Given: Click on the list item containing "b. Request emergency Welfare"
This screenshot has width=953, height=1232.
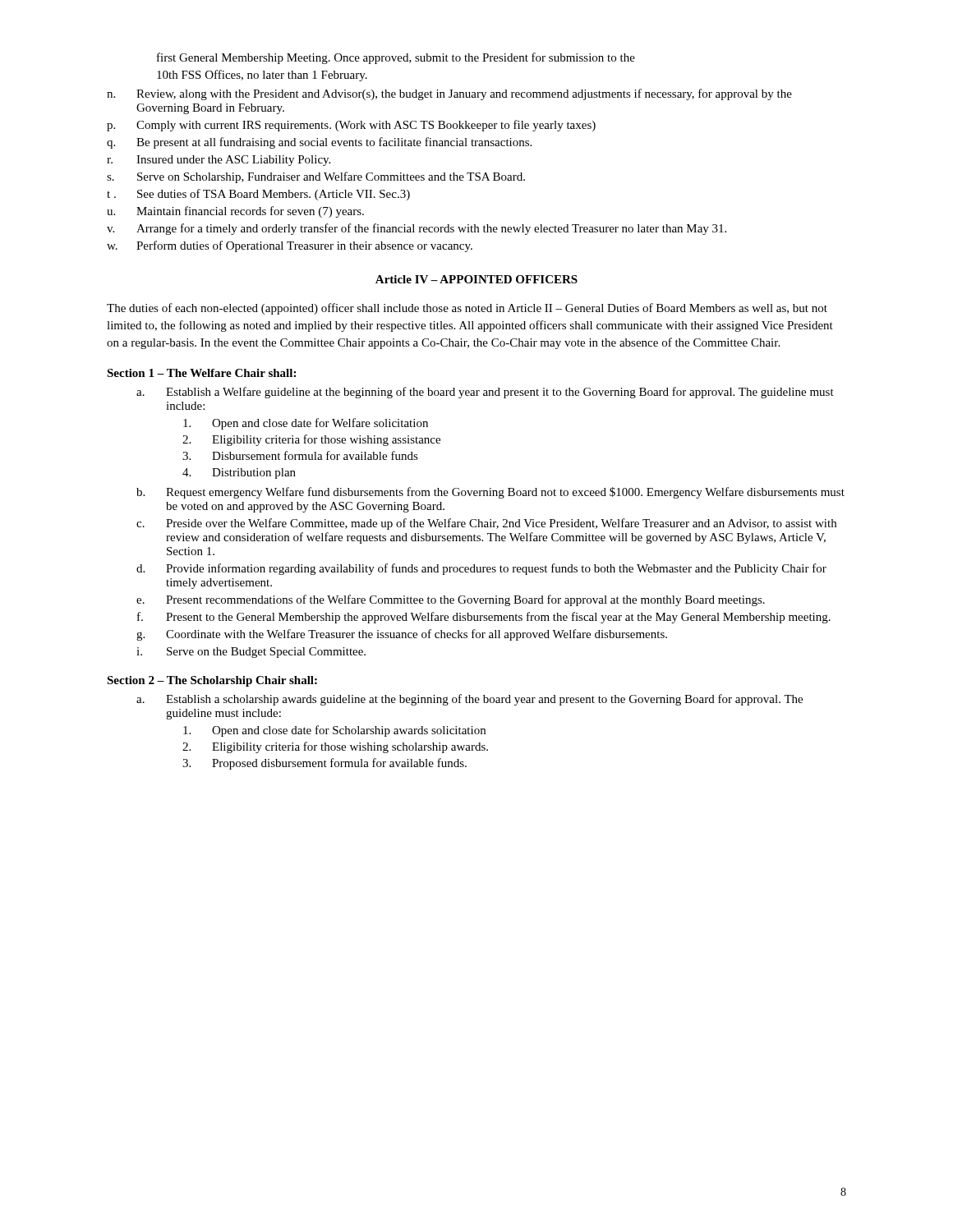Looking at the screenshot, I should [x=491, y=499].
